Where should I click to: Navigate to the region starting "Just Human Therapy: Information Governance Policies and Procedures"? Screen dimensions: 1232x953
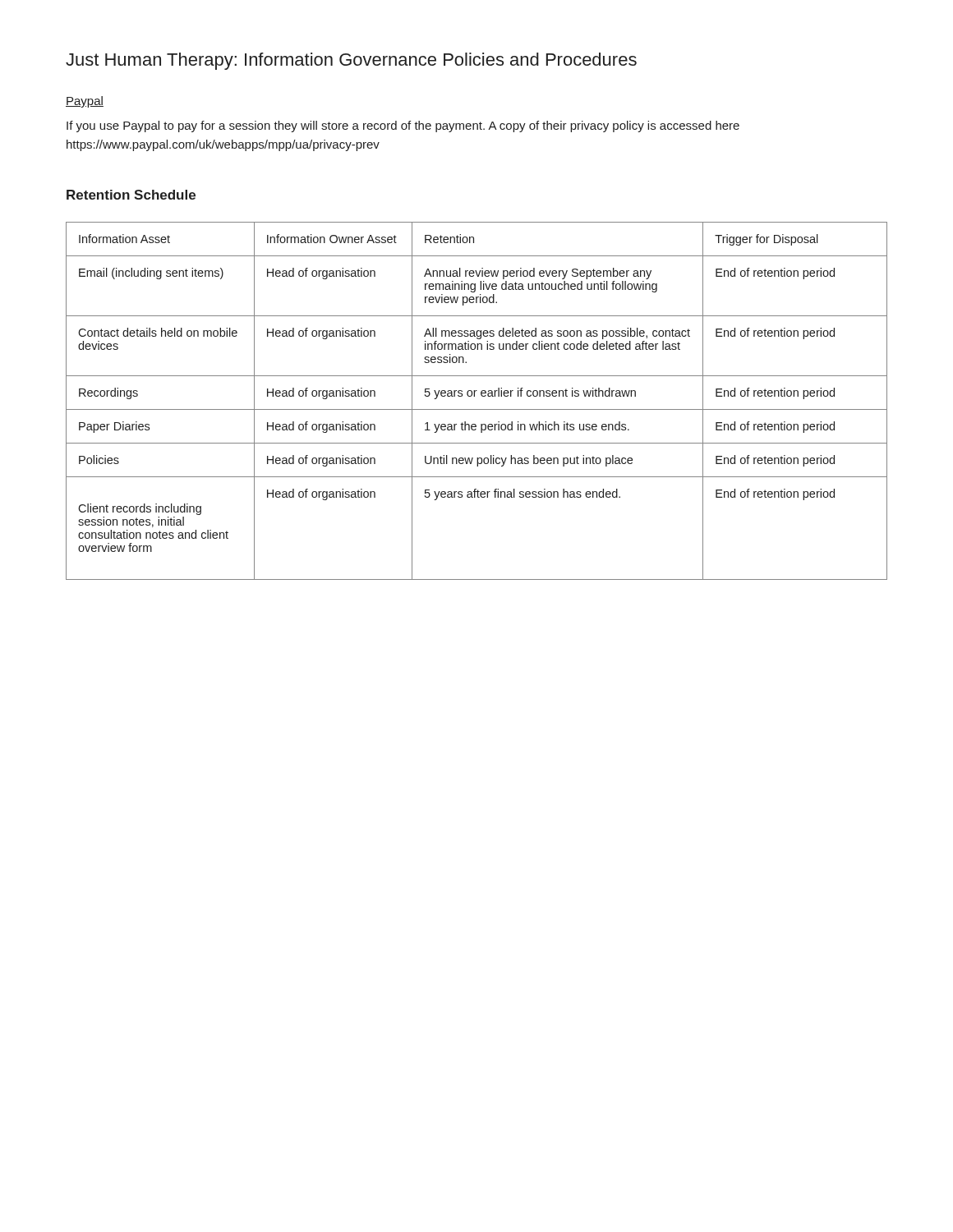tap(351, 60)
